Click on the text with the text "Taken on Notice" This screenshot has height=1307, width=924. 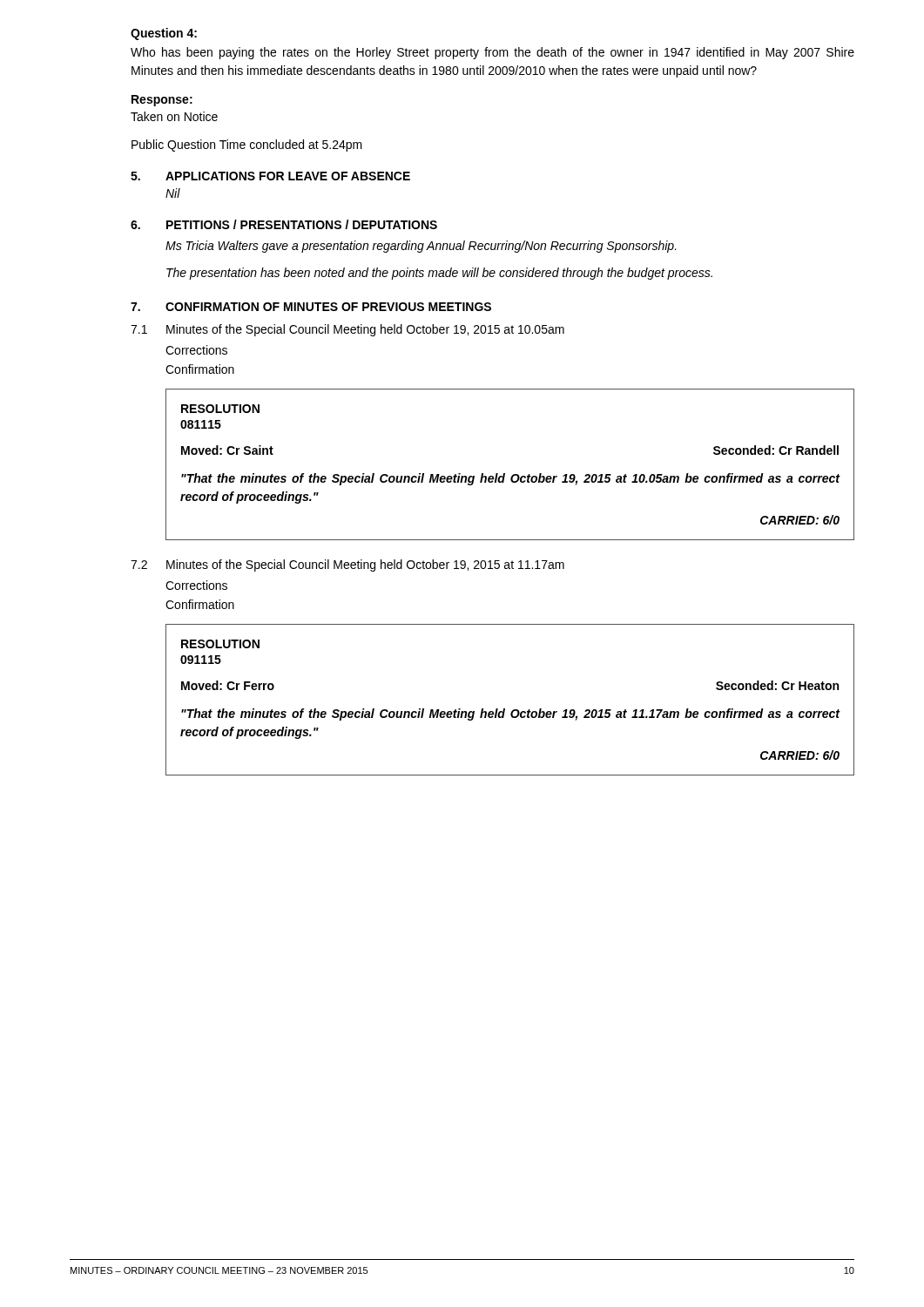[174, 117]
